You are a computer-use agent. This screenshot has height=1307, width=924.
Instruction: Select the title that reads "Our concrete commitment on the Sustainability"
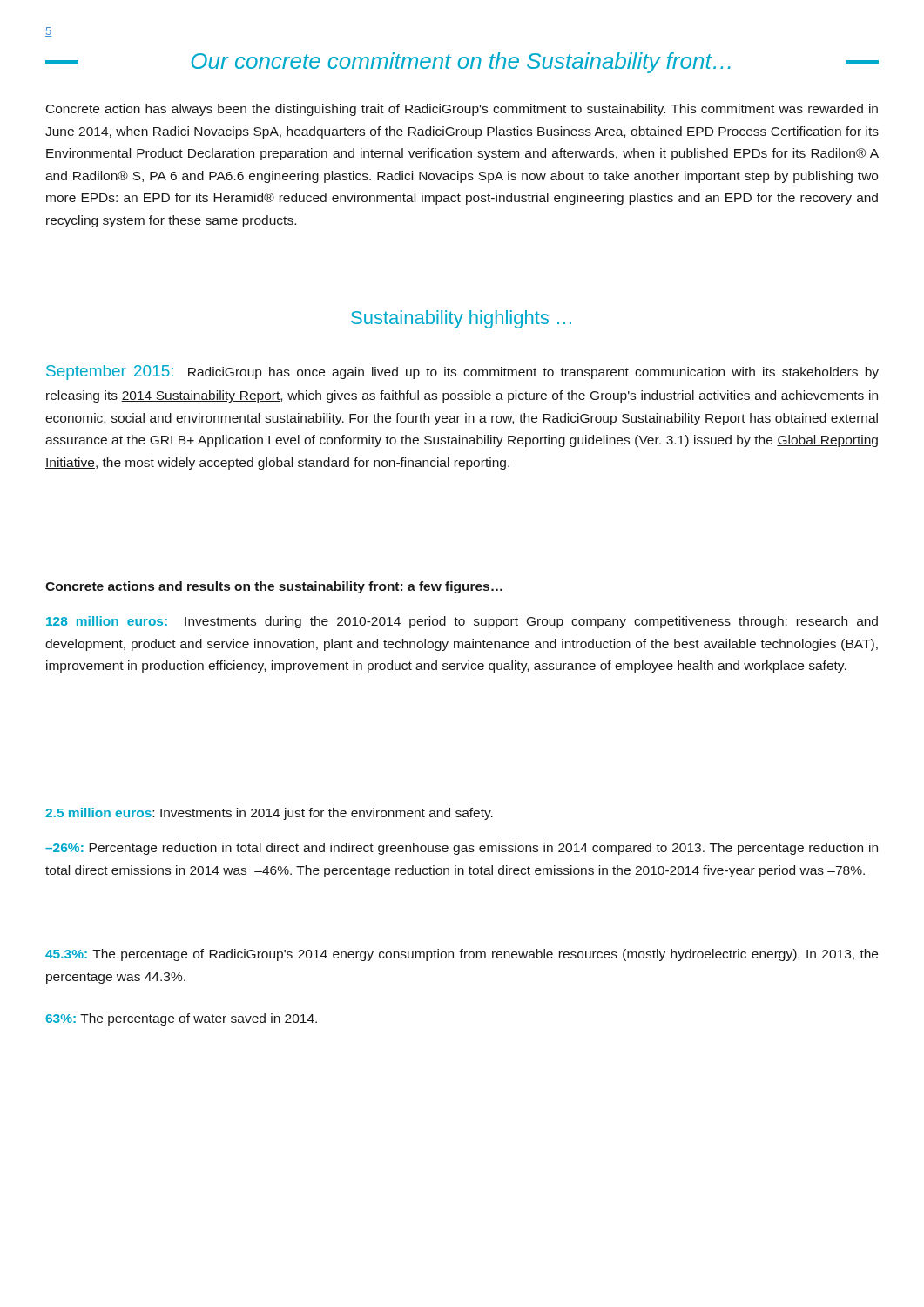462,61
